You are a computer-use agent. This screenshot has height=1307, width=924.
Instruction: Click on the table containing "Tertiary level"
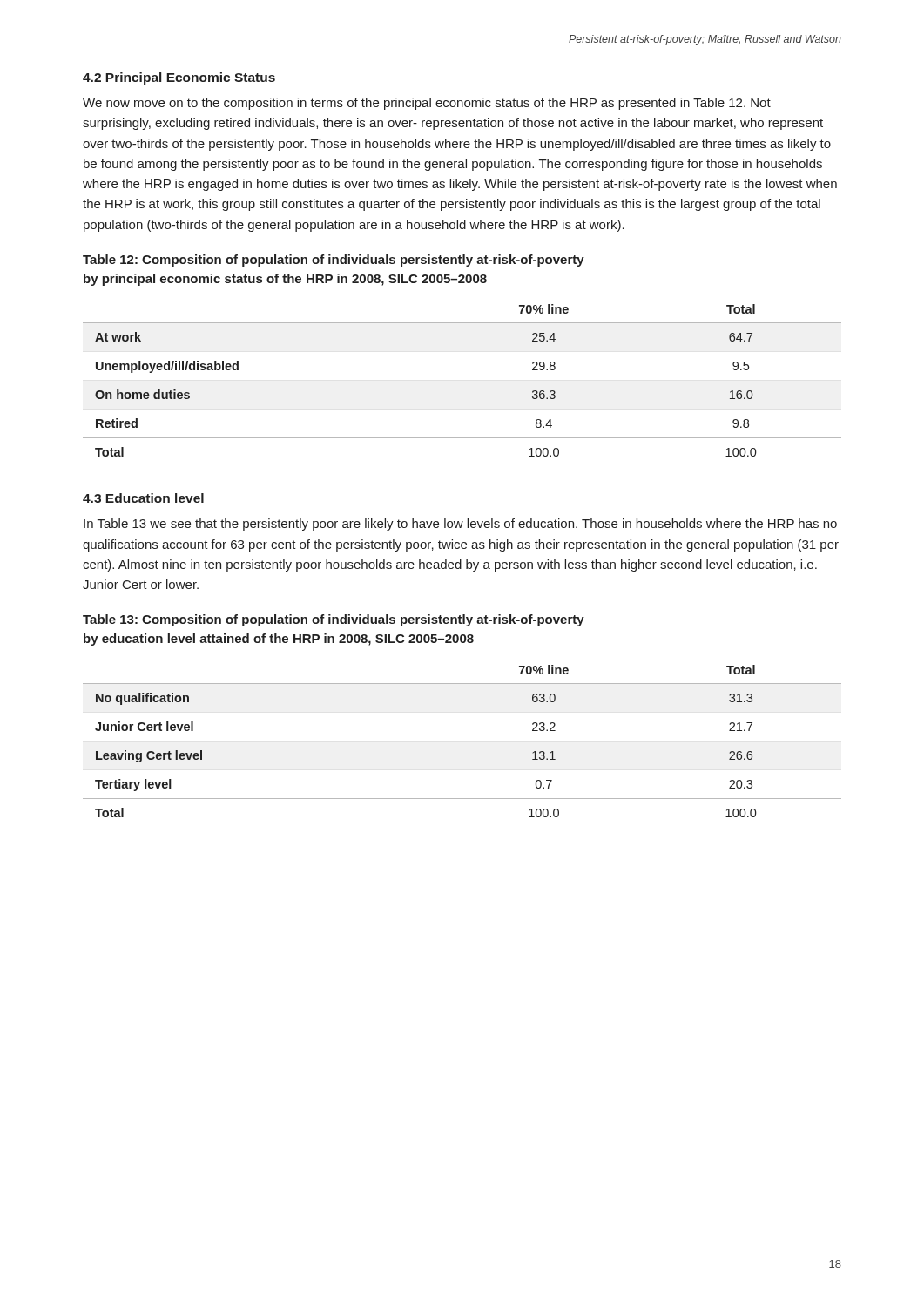[x=462, y=742]
